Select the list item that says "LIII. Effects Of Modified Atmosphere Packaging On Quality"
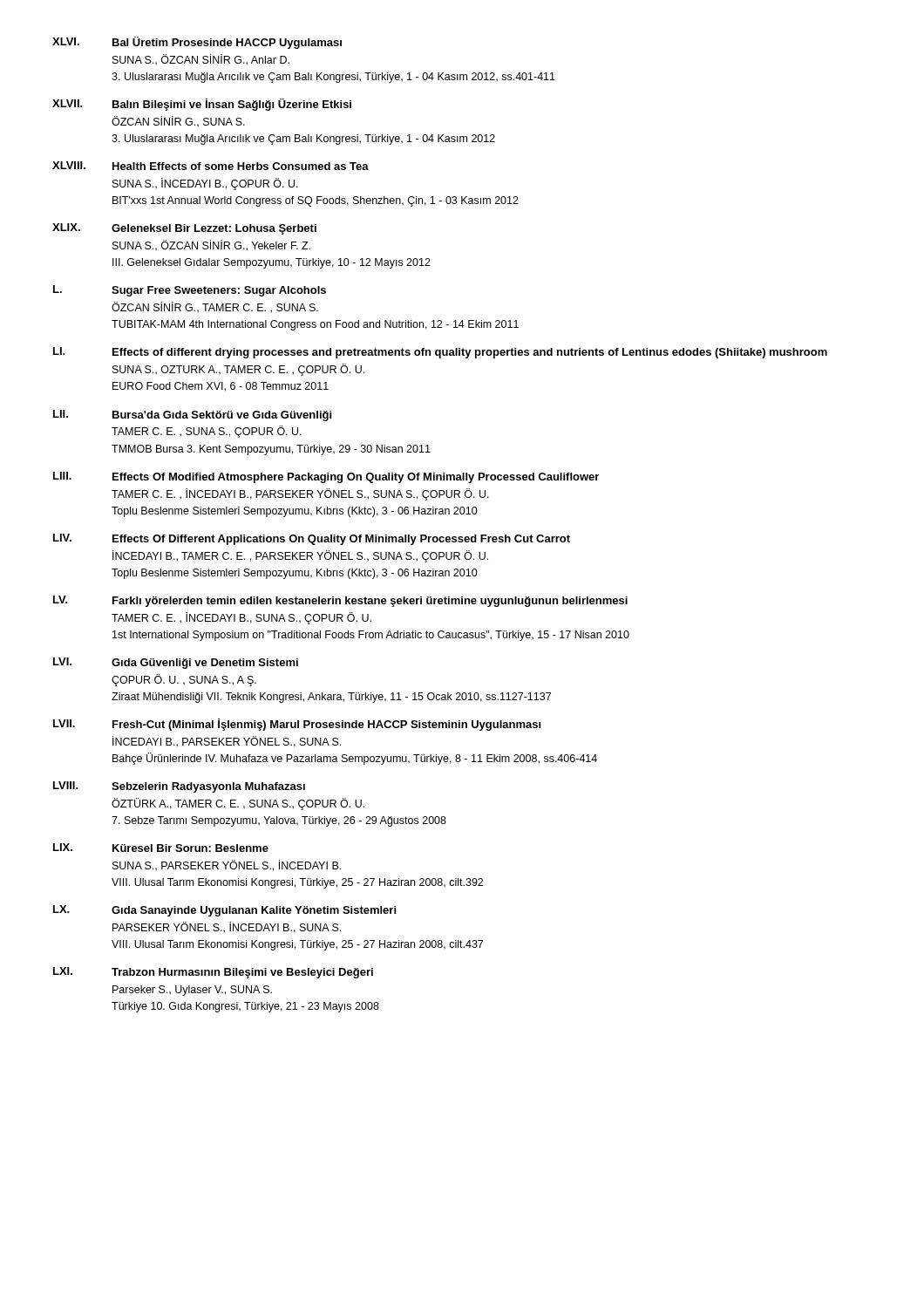The height and width of the screenshot is (1308, 924). (x=462, y=494)
